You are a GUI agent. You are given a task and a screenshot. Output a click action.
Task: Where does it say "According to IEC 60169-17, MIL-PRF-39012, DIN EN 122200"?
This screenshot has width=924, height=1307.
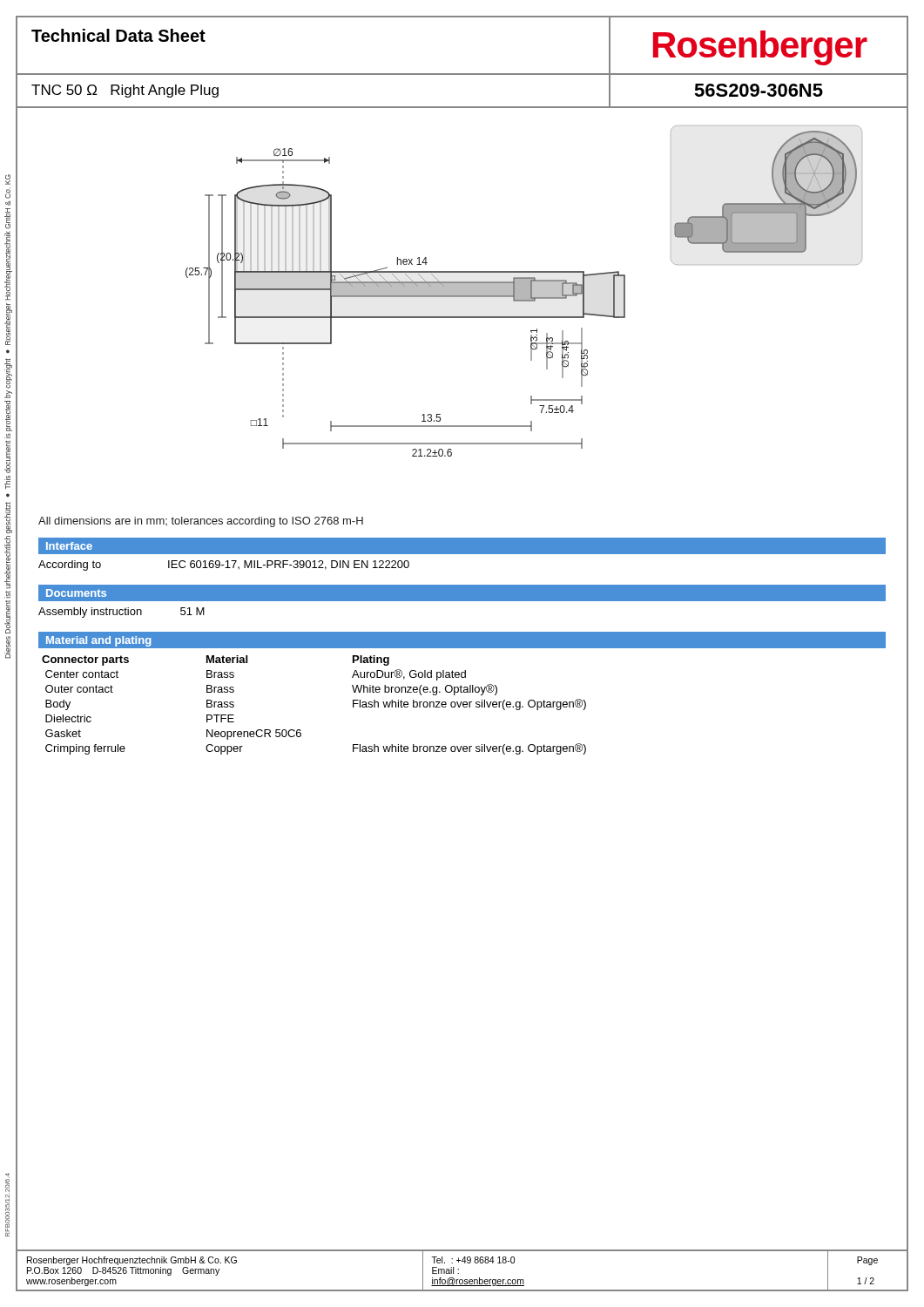click(x=224, y=564)
